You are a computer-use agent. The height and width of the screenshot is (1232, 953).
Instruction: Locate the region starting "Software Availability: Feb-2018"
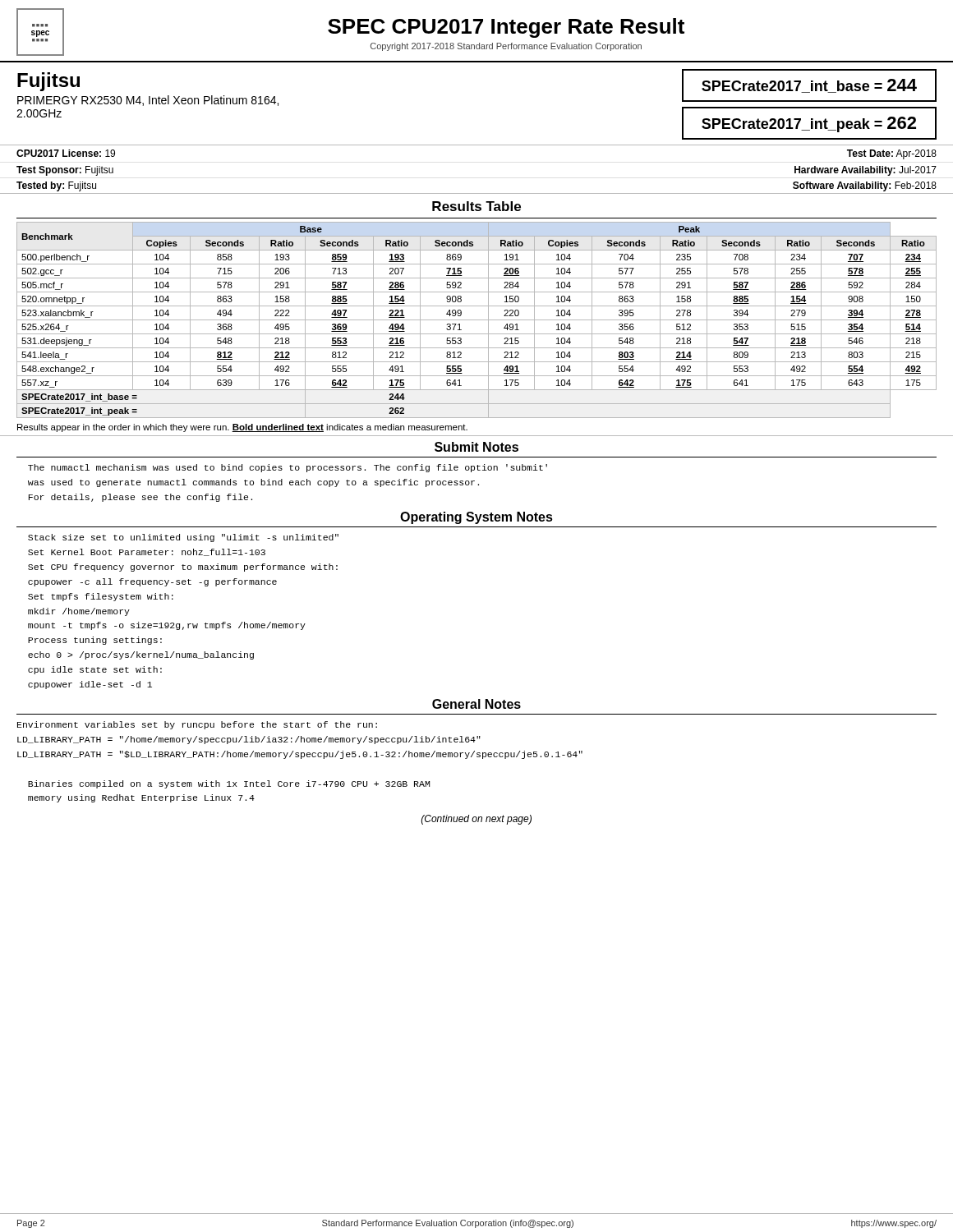(x=865, y=186)
